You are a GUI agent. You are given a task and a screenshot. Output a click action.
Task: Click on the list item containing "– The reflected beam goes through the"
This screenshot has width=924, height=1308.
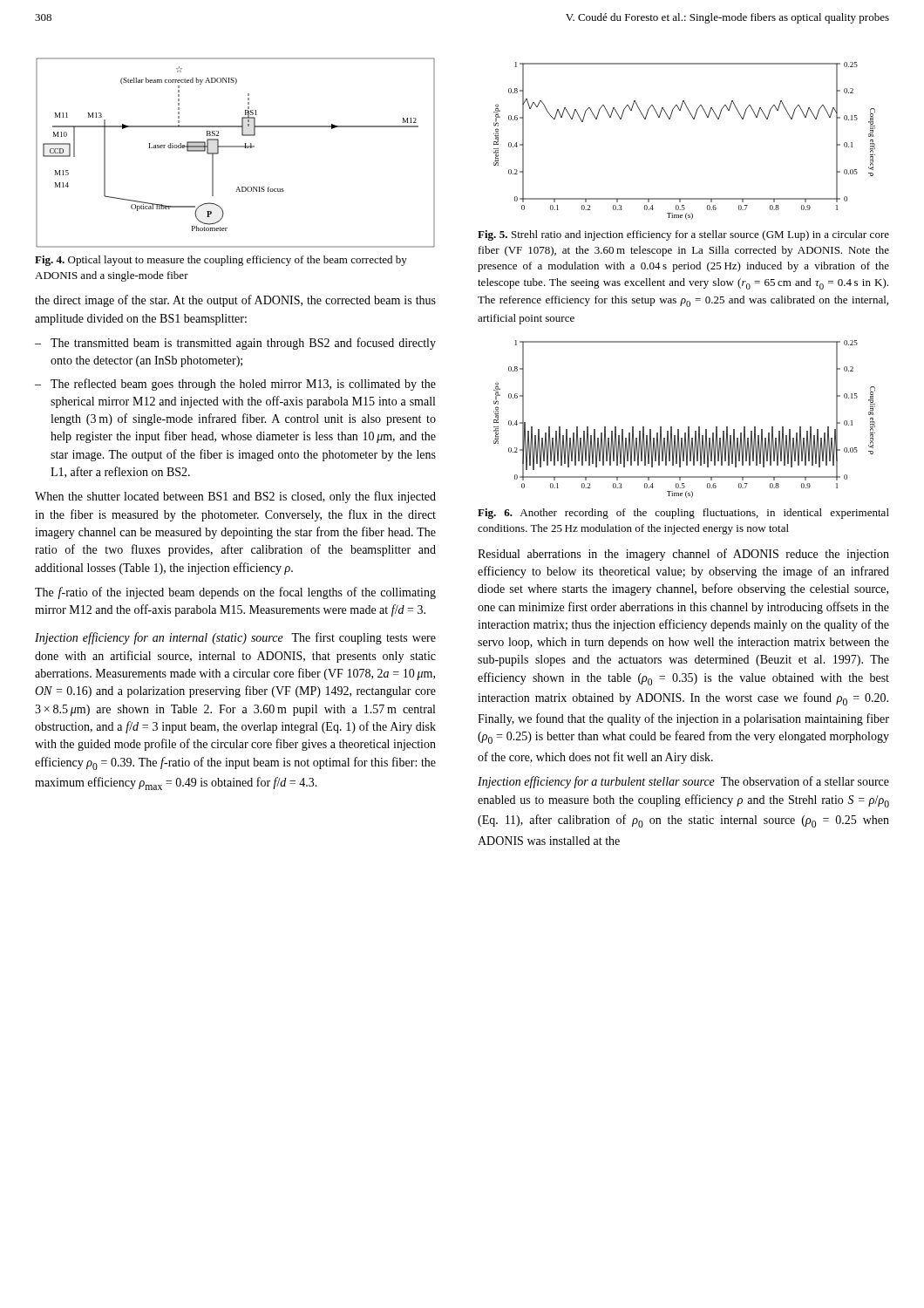pos(235,429)
